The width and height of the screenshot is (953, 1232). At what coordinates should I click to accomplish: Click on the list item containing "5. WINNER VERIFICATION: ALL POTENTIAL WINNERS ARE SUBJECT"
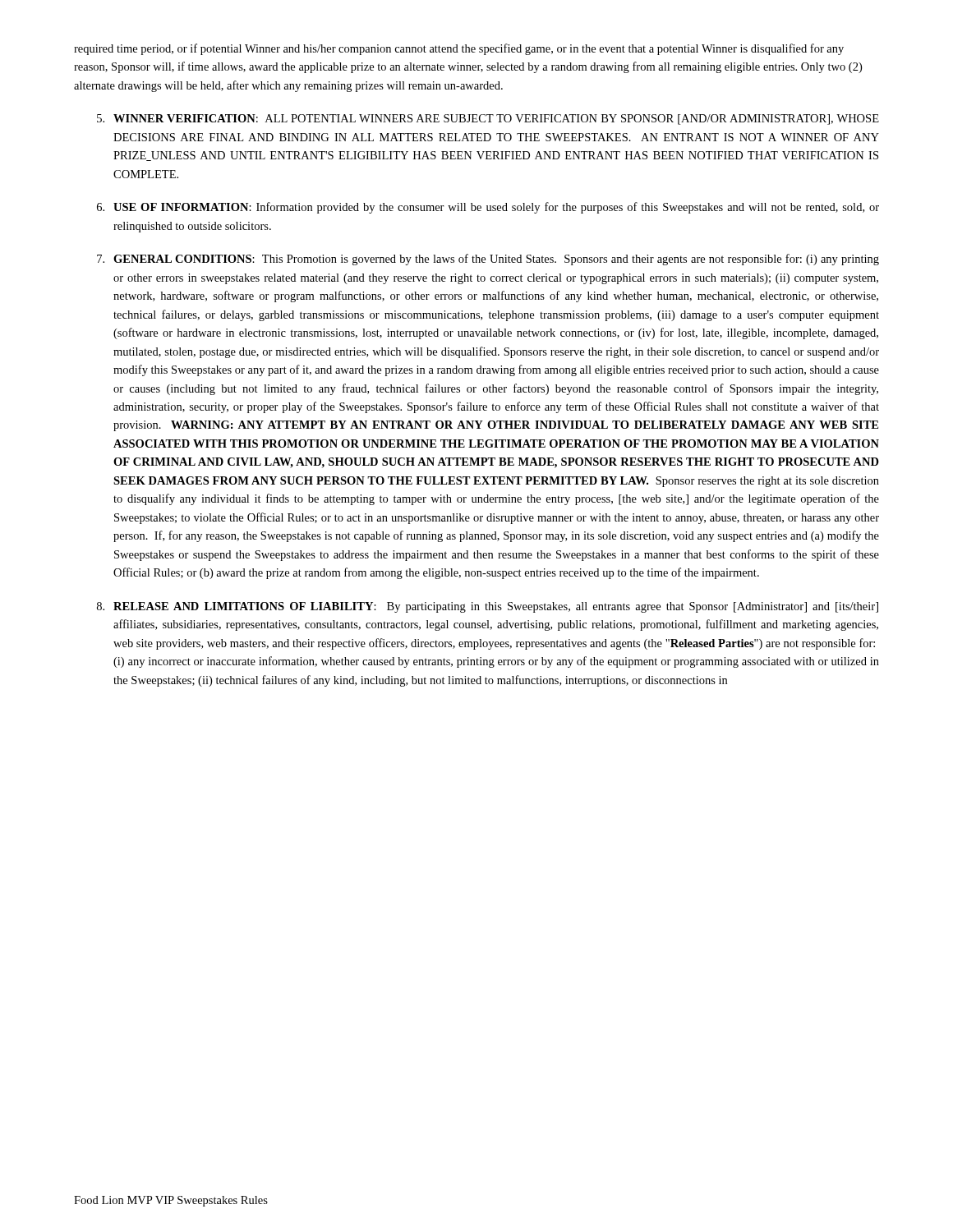[x=476, y=146]
